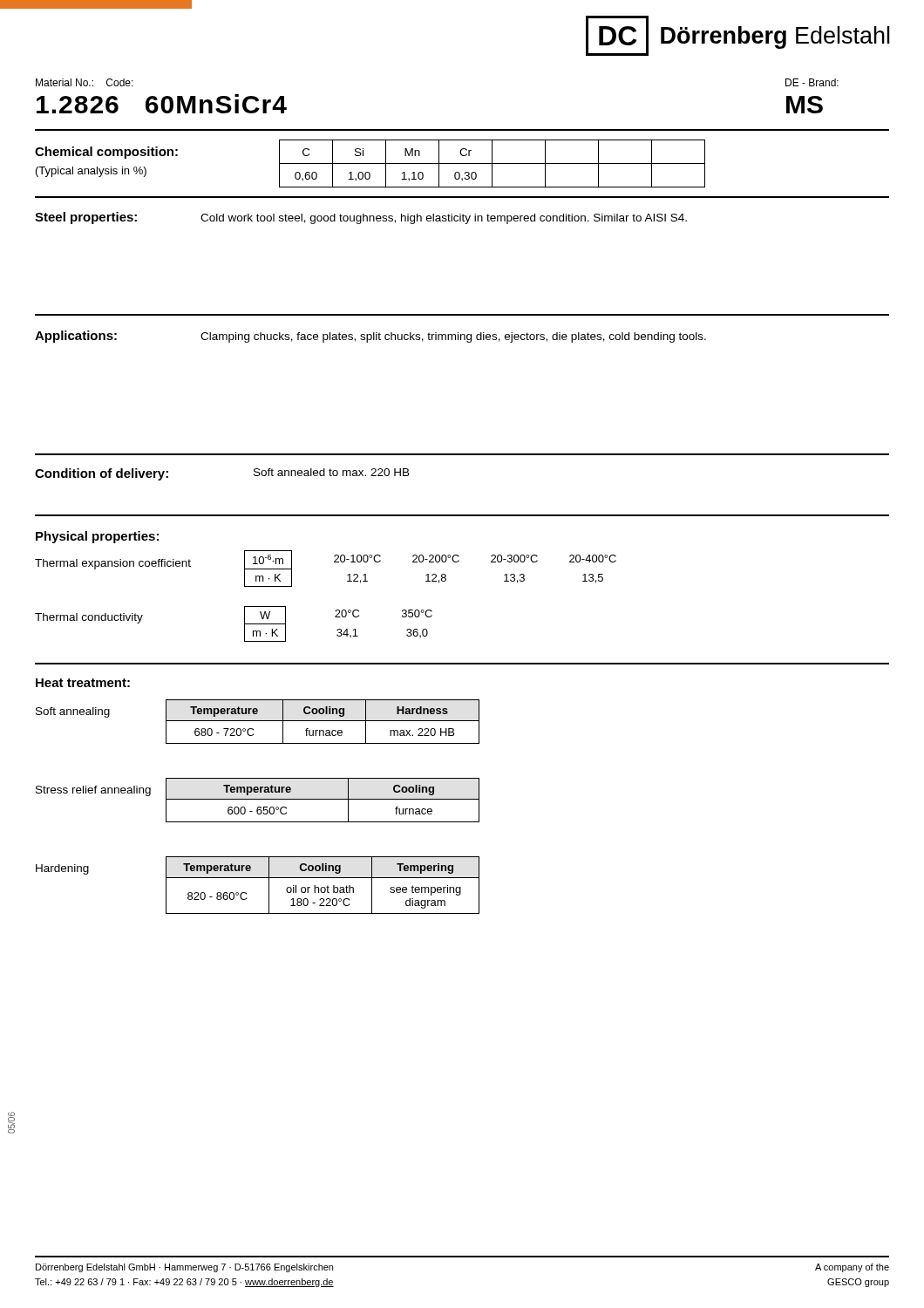This screenshot has height=1308, width=924.
Task: Select the block starting "Steel properties:"
Action: point(86,217)
